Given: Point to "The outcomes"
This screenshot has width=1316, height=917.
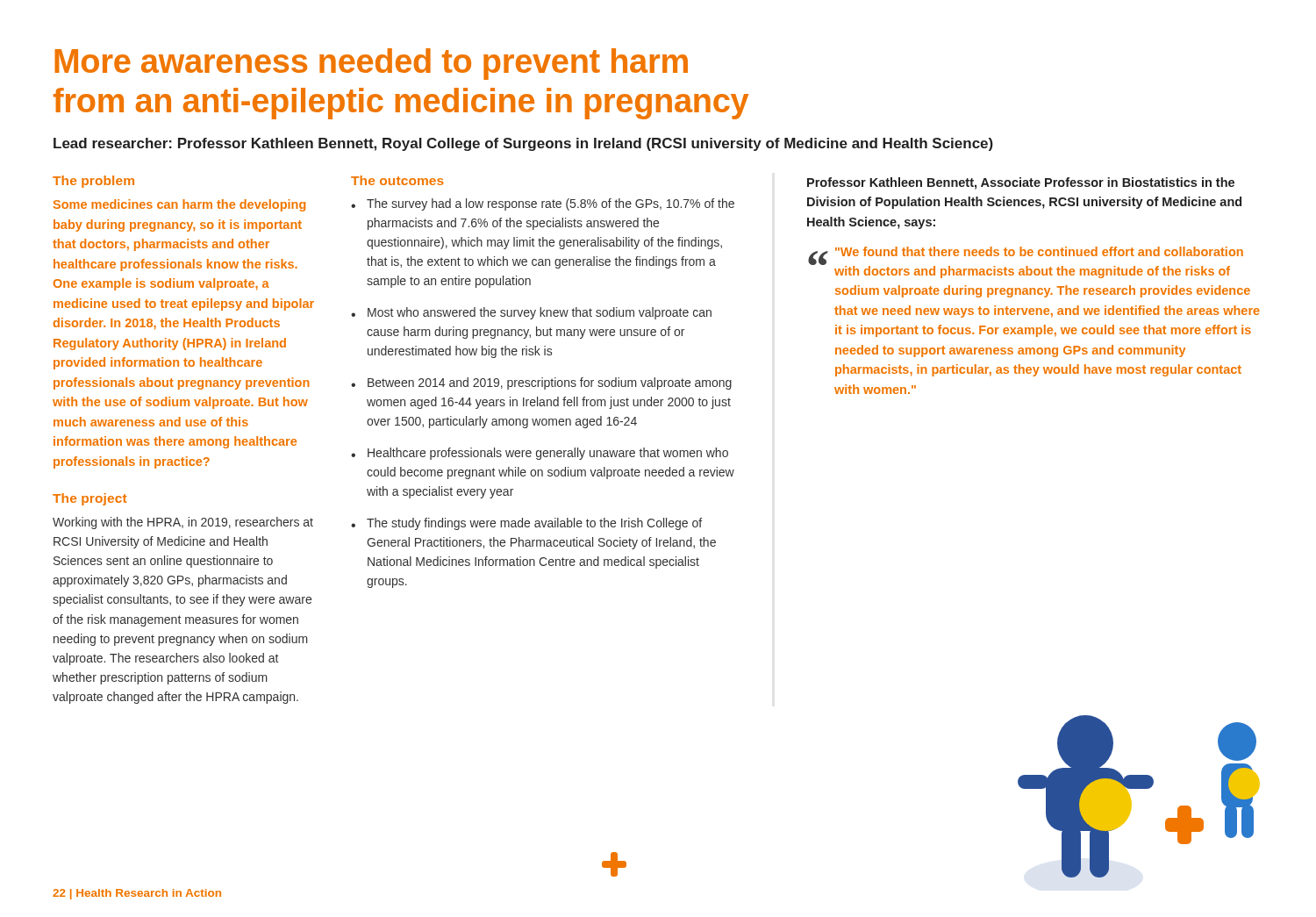Looking at the screenshot, I should click(x=398, y=181).
